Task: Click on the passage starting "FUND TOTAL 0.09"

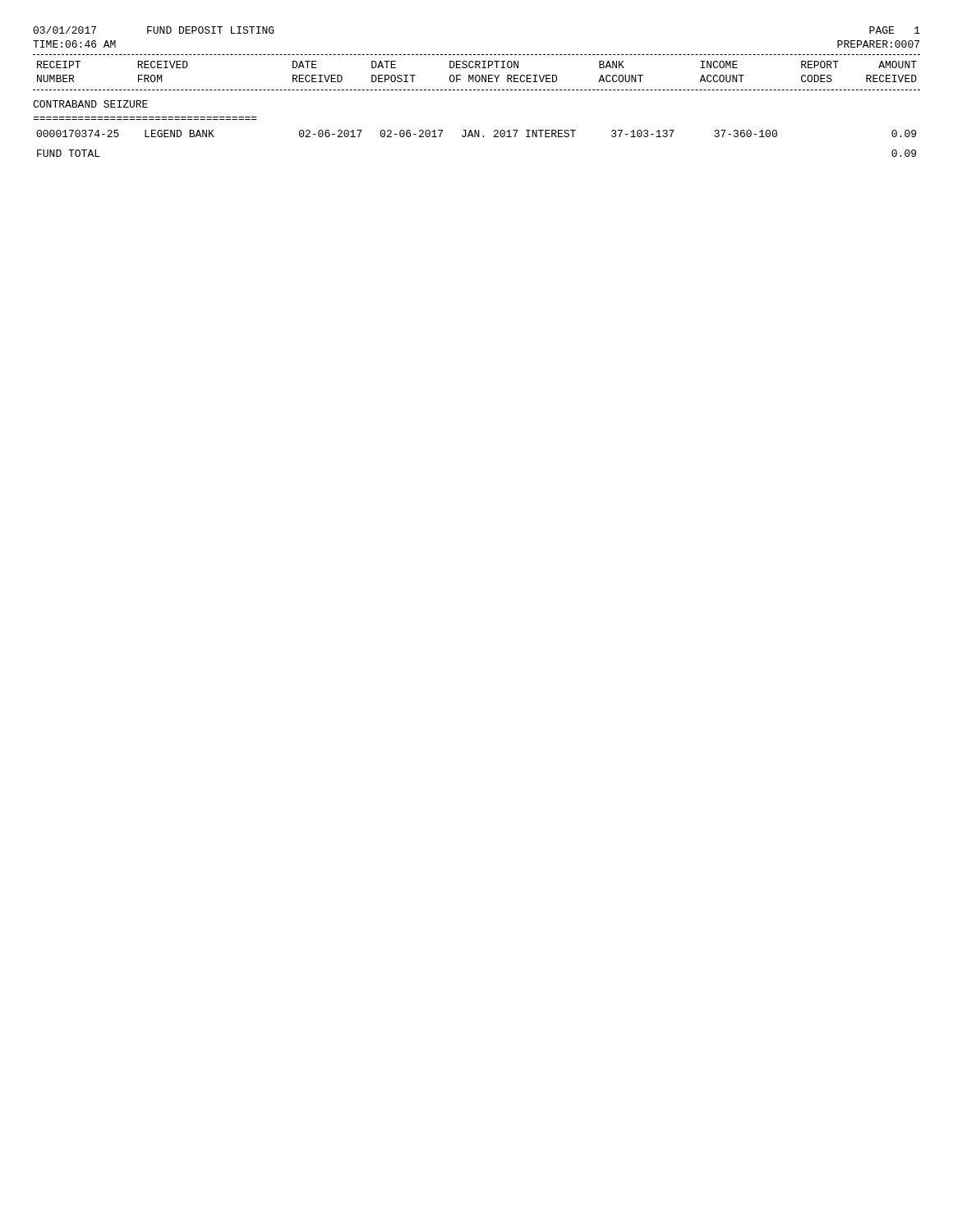Action: (x=75, y=153)
